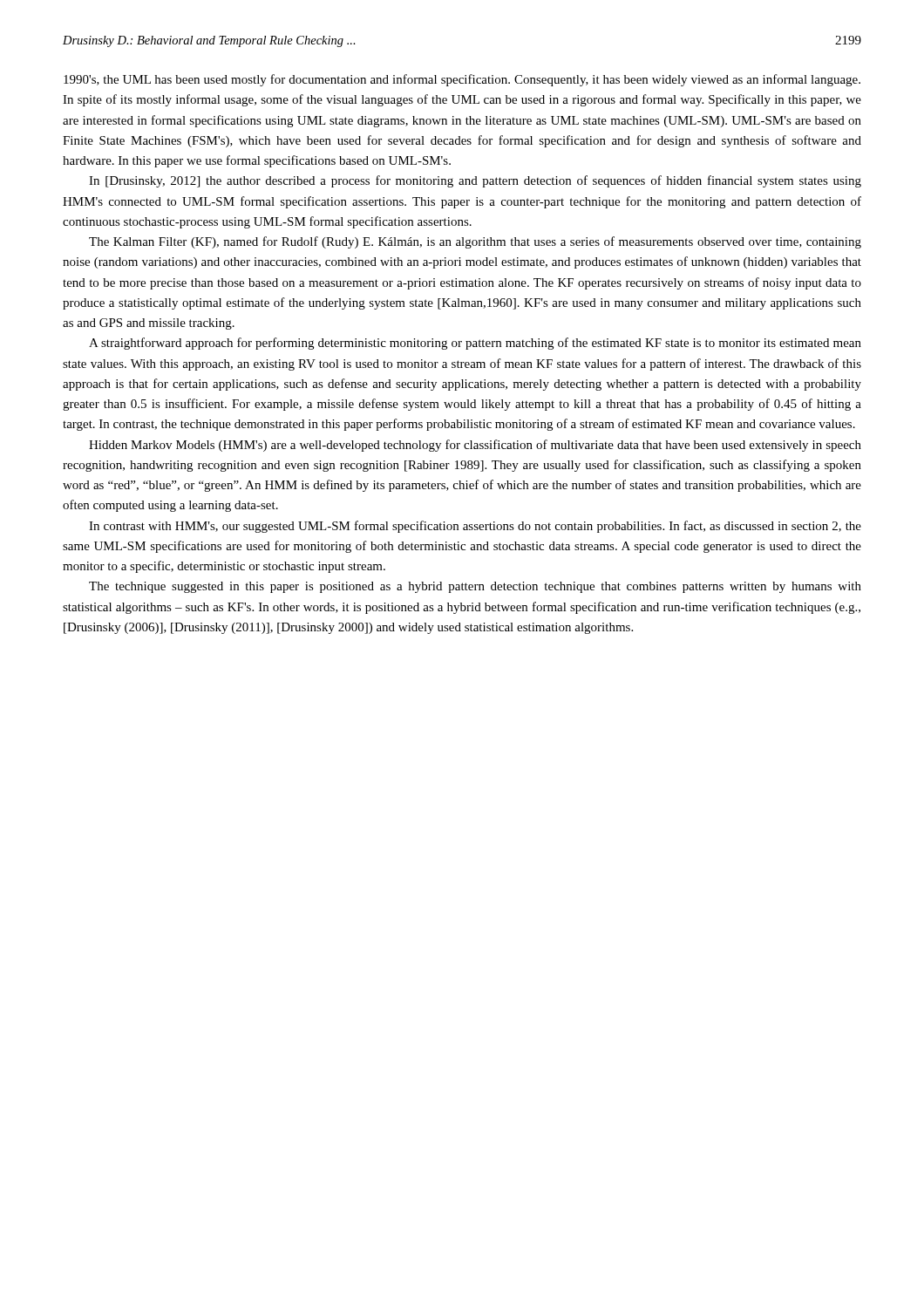Find the text block containing "Hidden Markov Models"
Viewport: 924px width, 1308px height.
tap(462, 475)
